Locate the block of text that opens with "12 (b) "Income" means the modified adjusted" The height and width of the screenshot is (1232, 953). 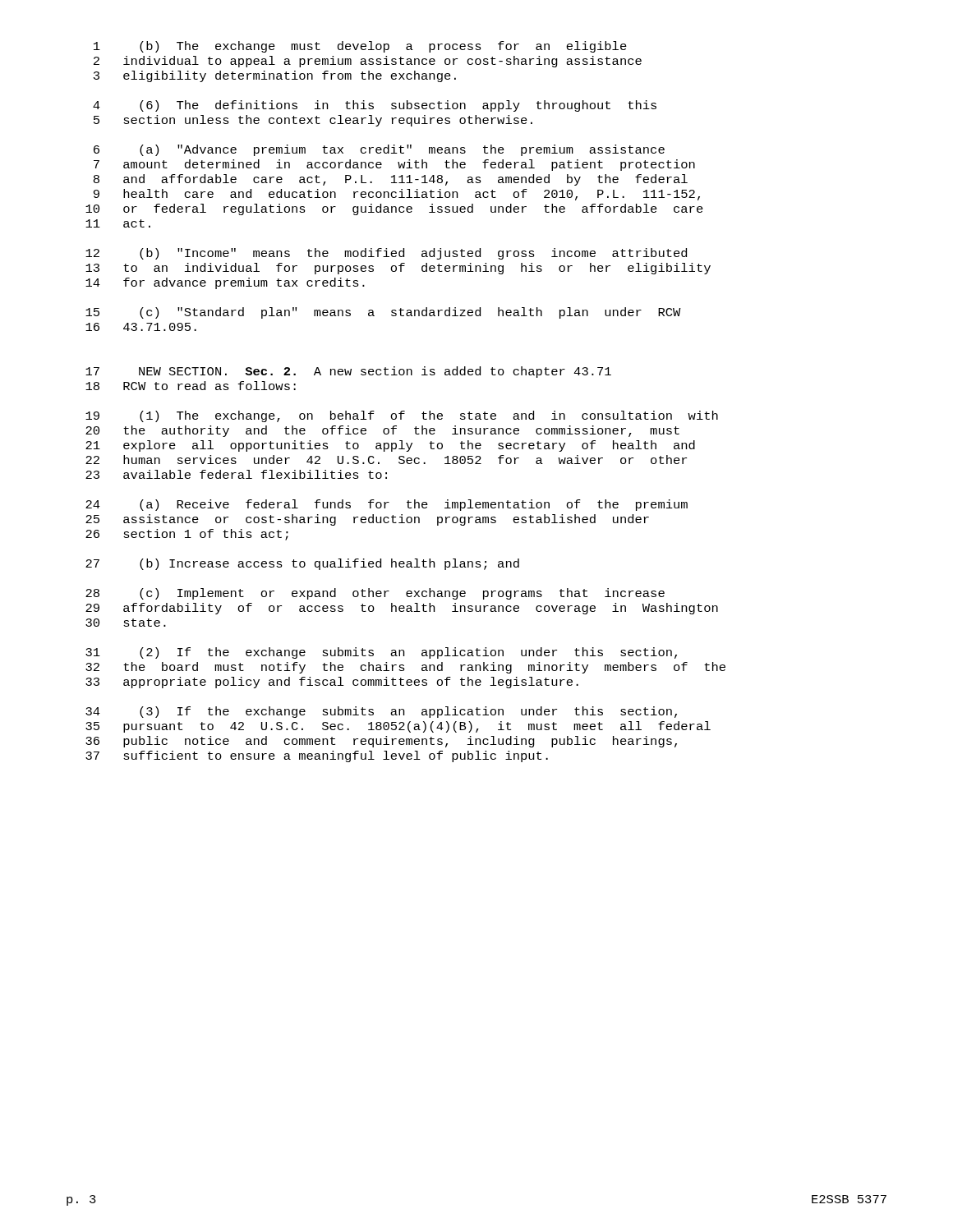tap(476, 269)
